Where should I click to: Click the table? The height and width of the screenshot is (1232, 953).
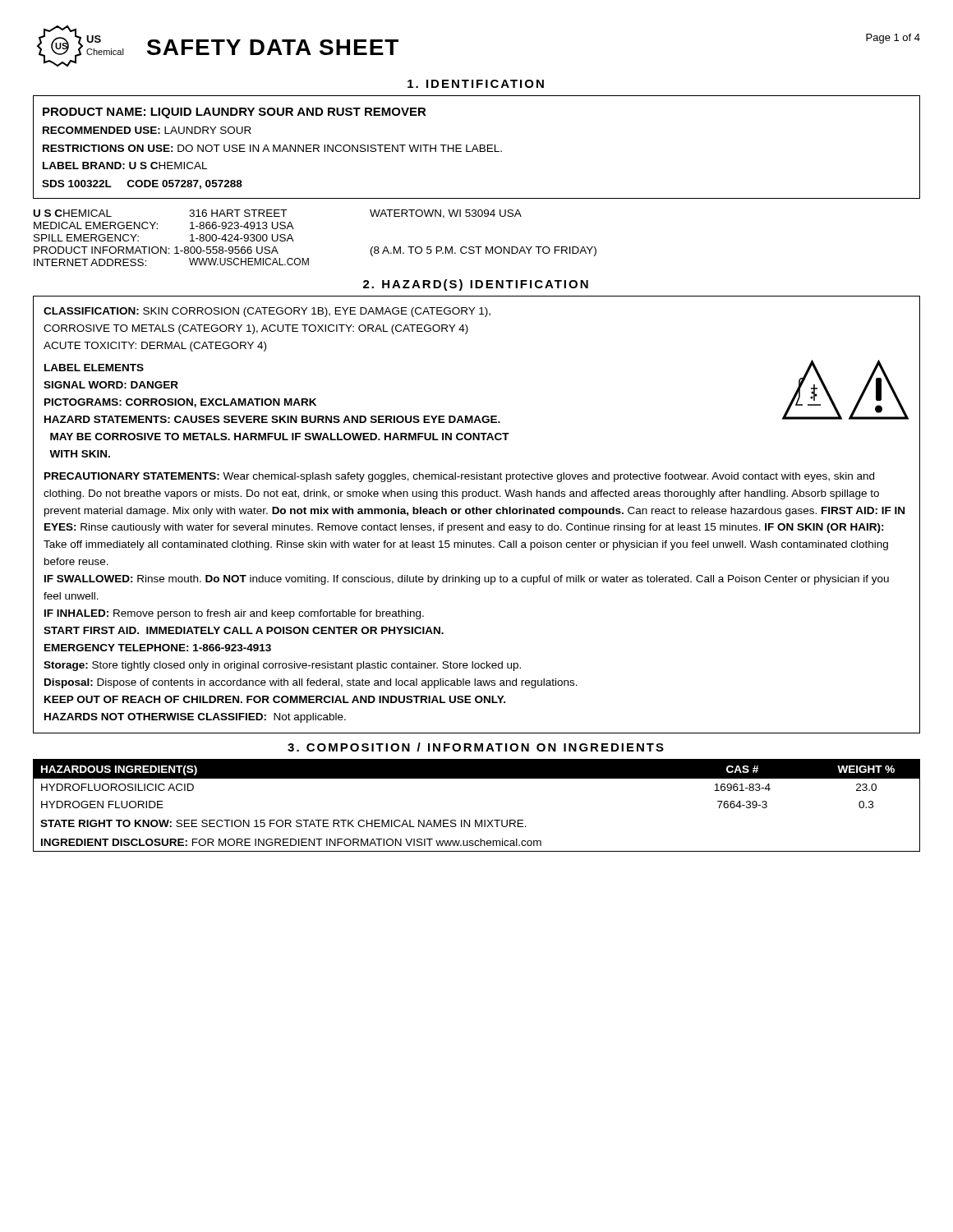pyautogui.click(x=476, y=805)
